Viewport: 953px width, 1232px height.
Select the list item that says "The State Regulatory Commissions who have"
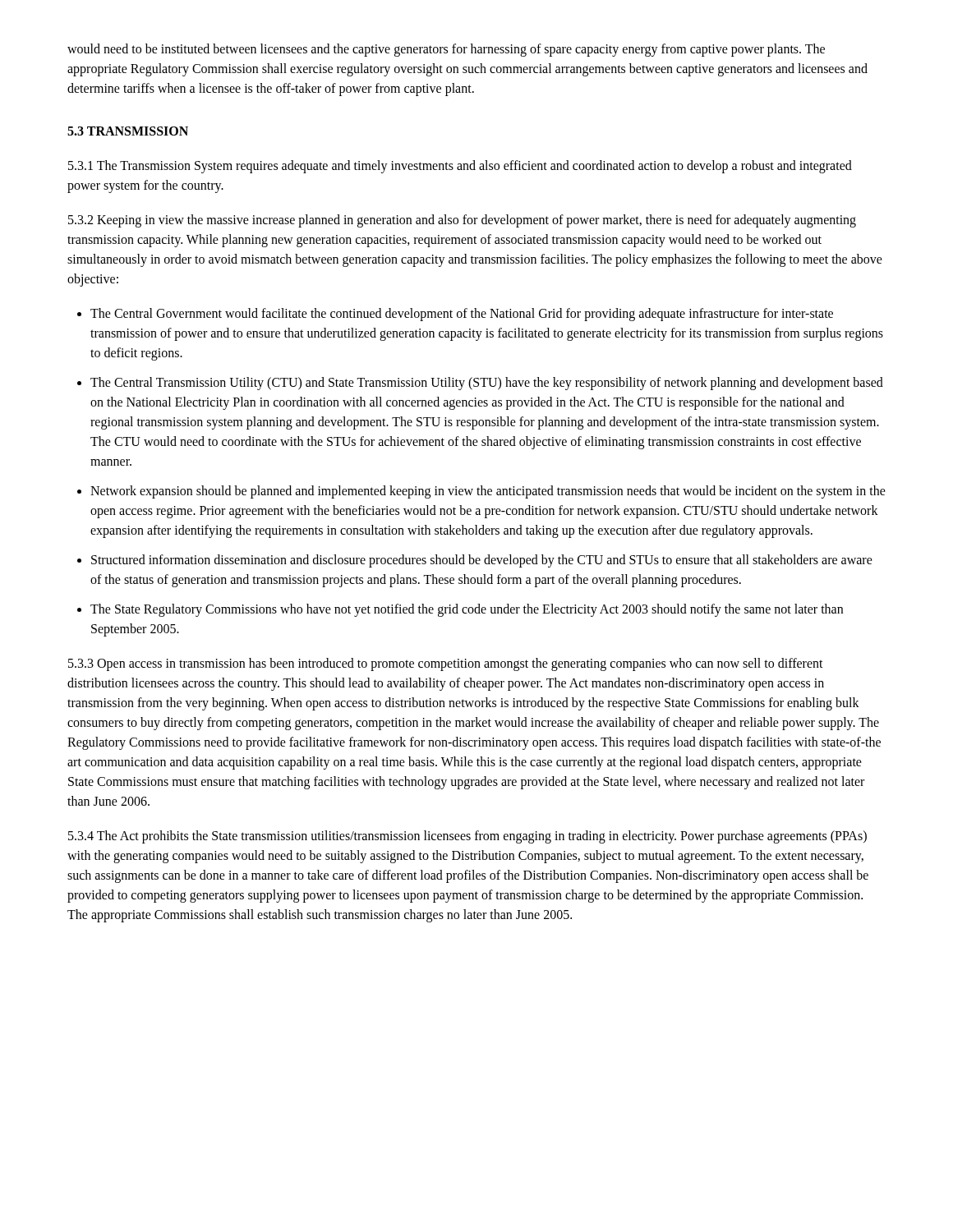tap(467, 619)
